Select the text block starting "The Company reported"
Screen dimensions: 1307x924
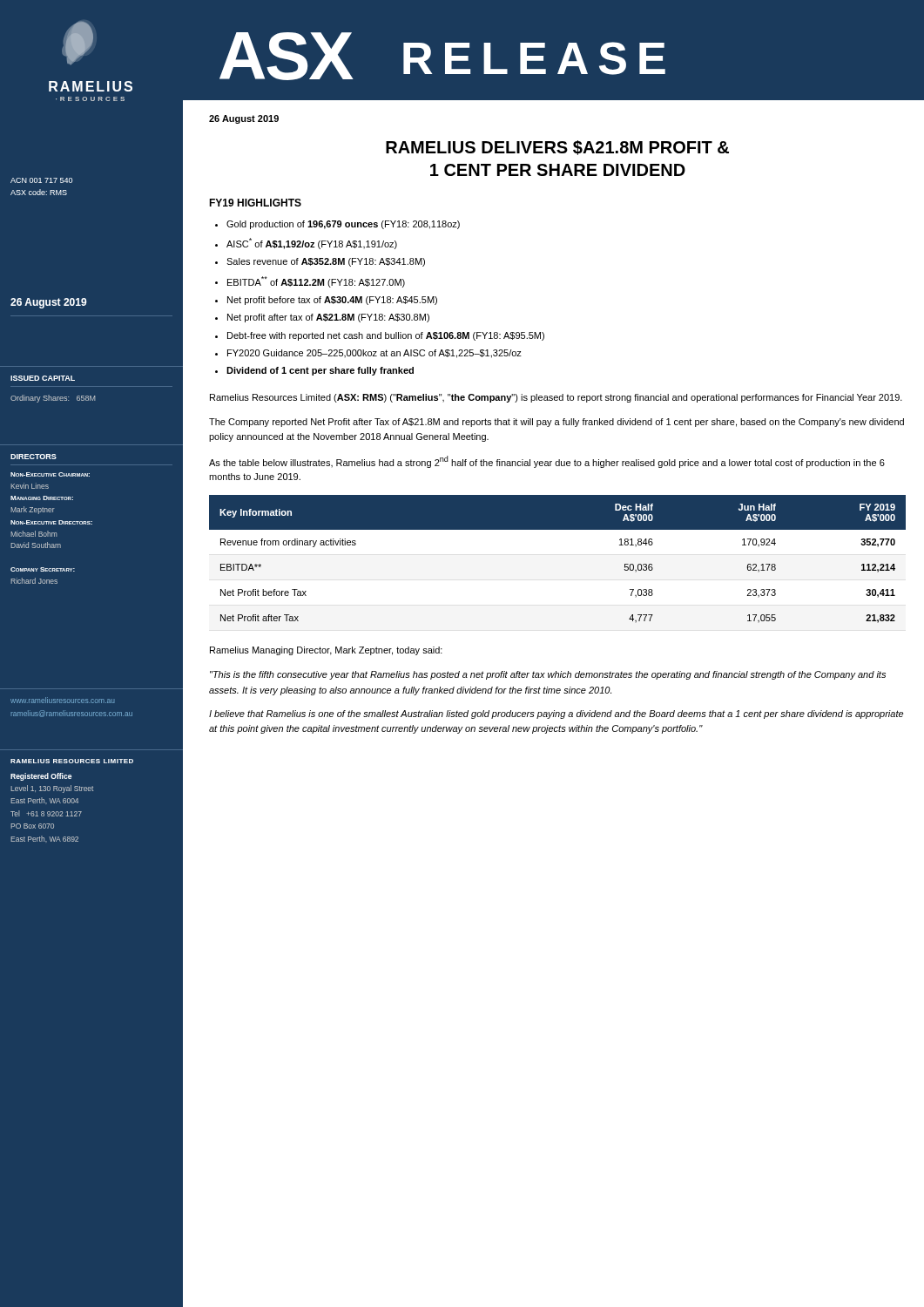(557, 429)
